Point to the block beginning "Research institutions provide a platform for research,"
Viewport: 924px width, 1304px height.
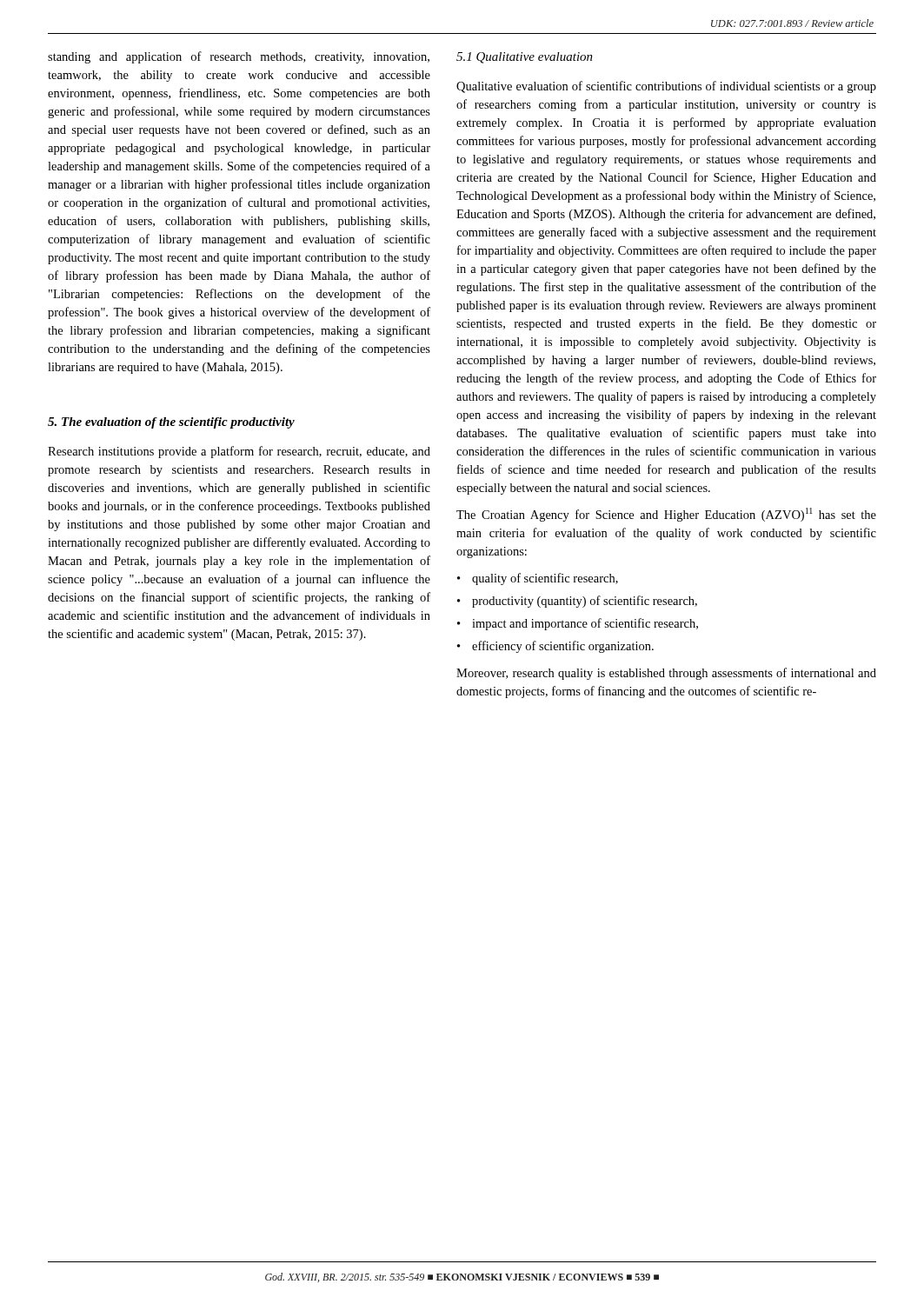(x=239, y=543)
